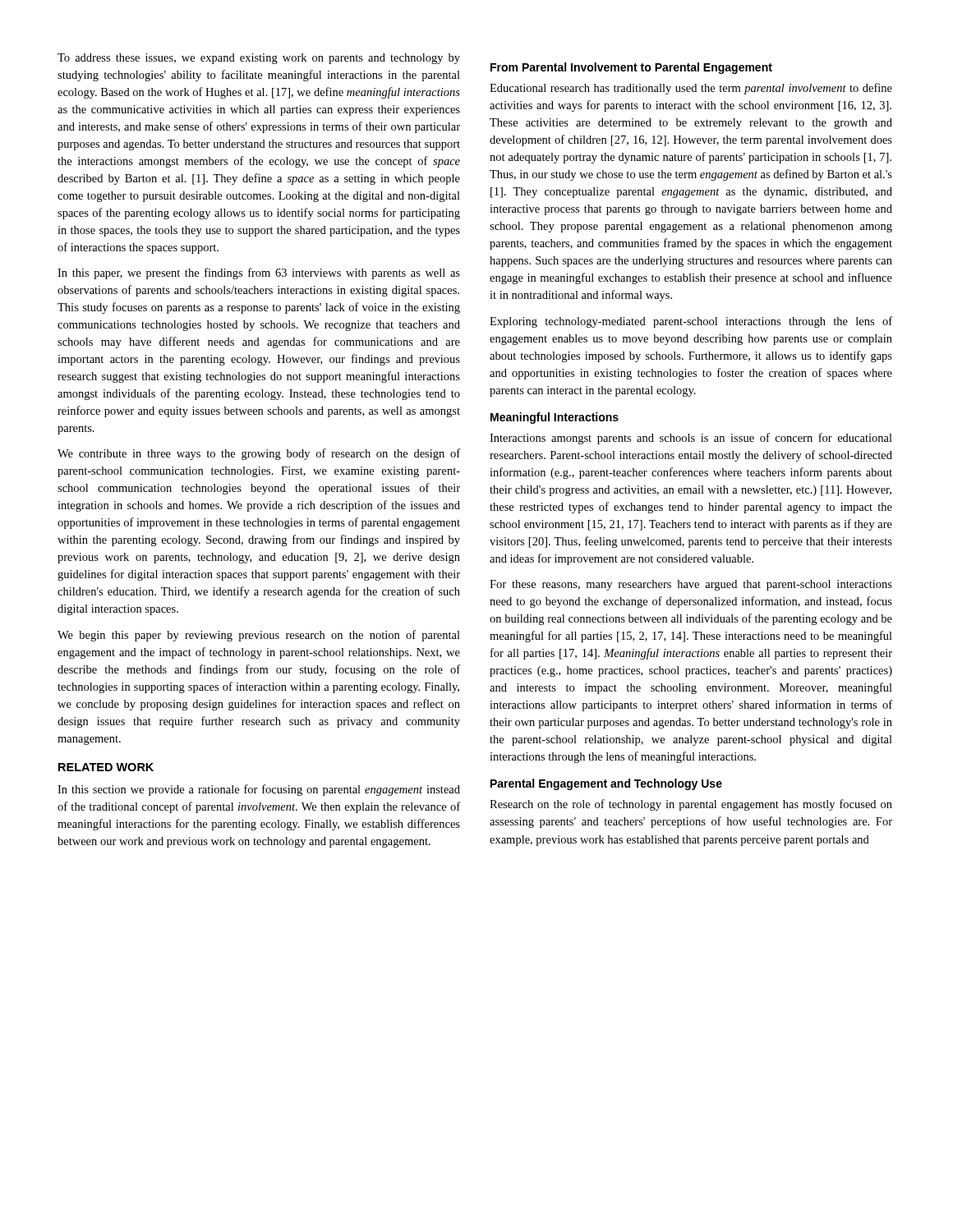Image resolution: width=953 pixels, height=1232 pixels.
Task: Find the passage starting "To address these issues, we expand existing"
Action: [259, 153]
